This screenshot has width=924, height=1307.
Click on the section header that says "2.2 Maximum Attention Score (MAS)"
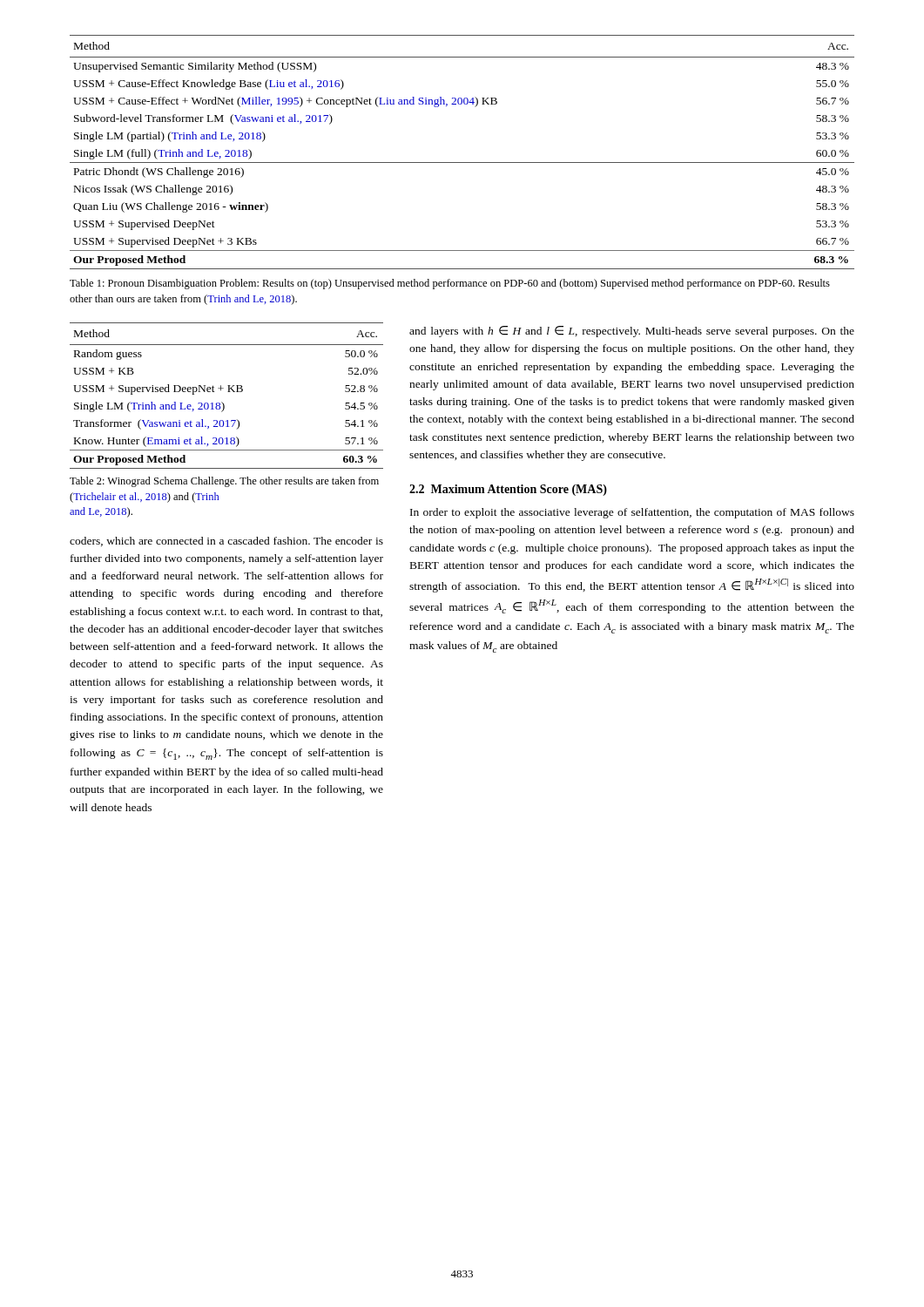point(508,489)
